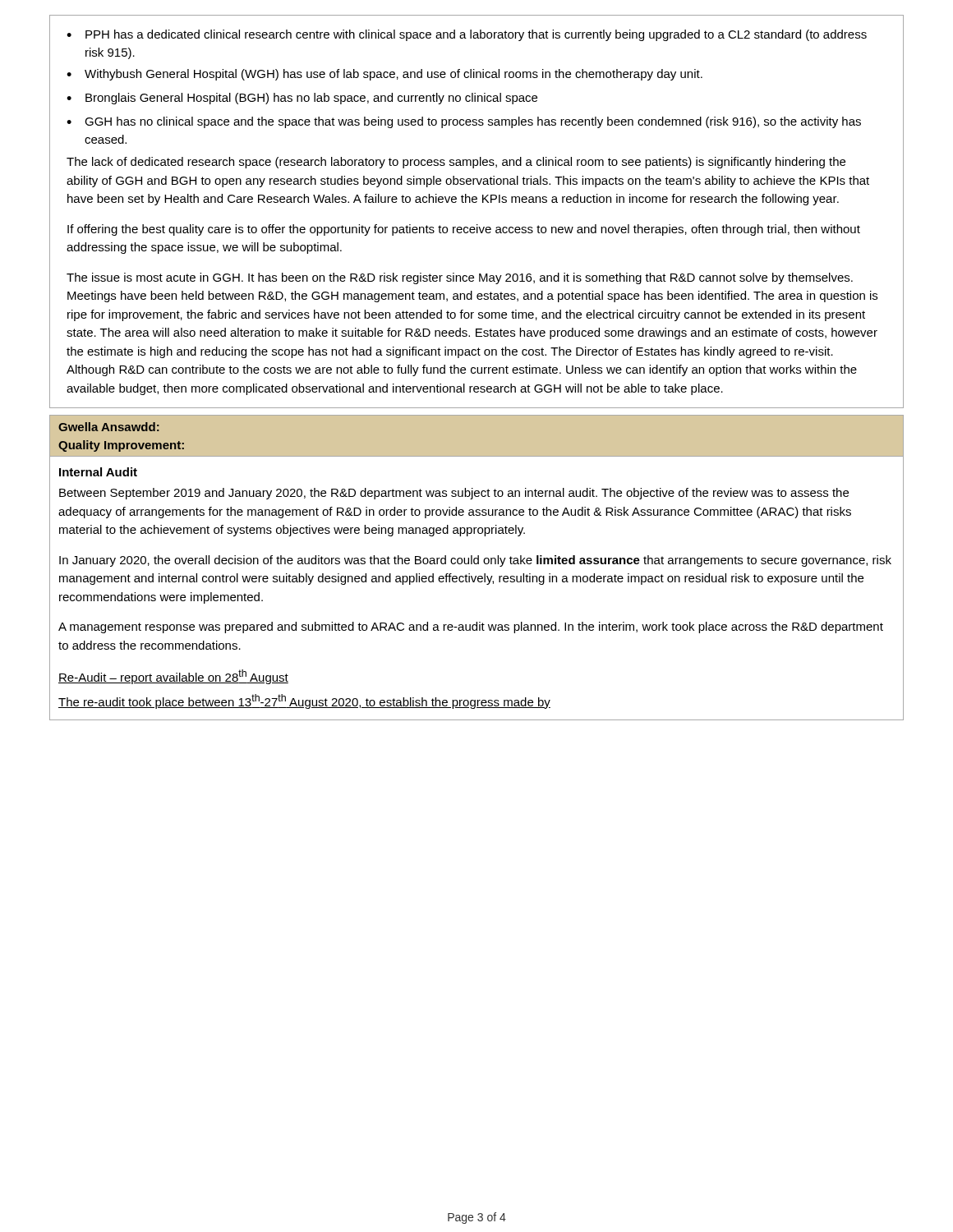Click on the text block that says "The re-audit took place between 13th-27th August 2020,"
Viewport: 953px width, 1232px height.
[304, 700]
